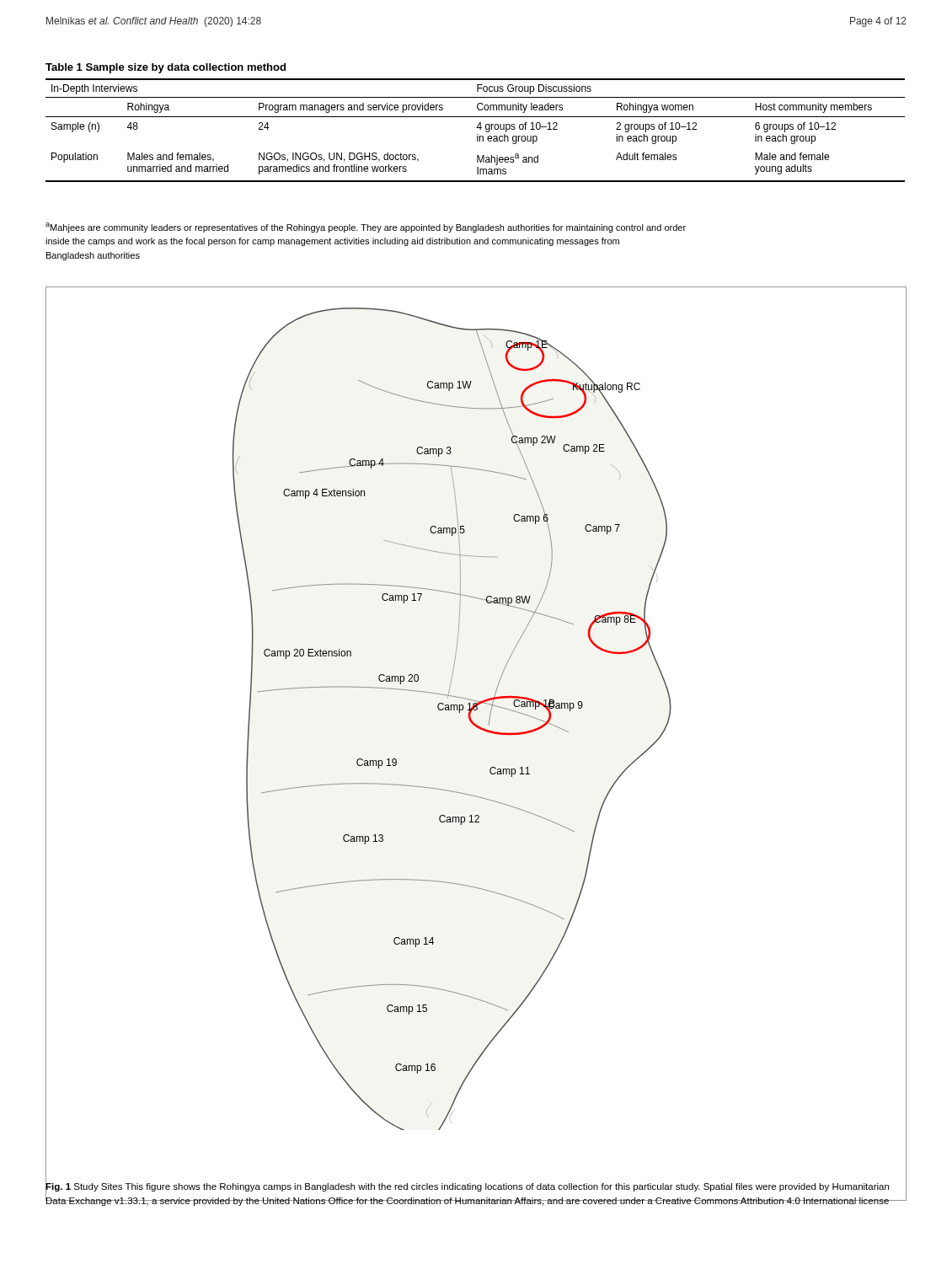The image size is (952, 1264).
Task: Click the passage that begins "aMahjees are community leaders or representatives"
Action: [366, 240]
